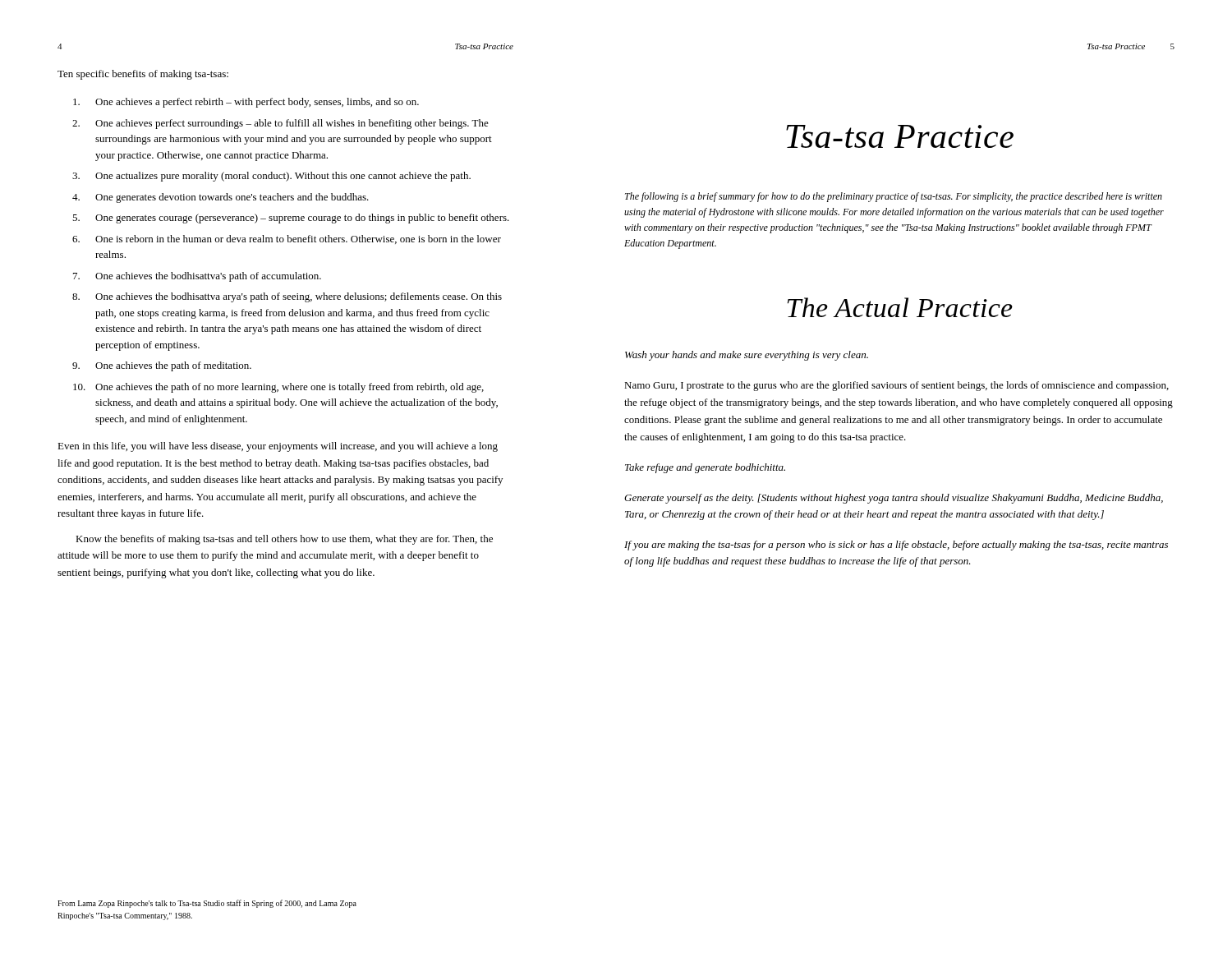Viewport: 1232px width, 953px height.
Task: Locate the section header that says "The Actual Practice"
Action: (899, 307)
